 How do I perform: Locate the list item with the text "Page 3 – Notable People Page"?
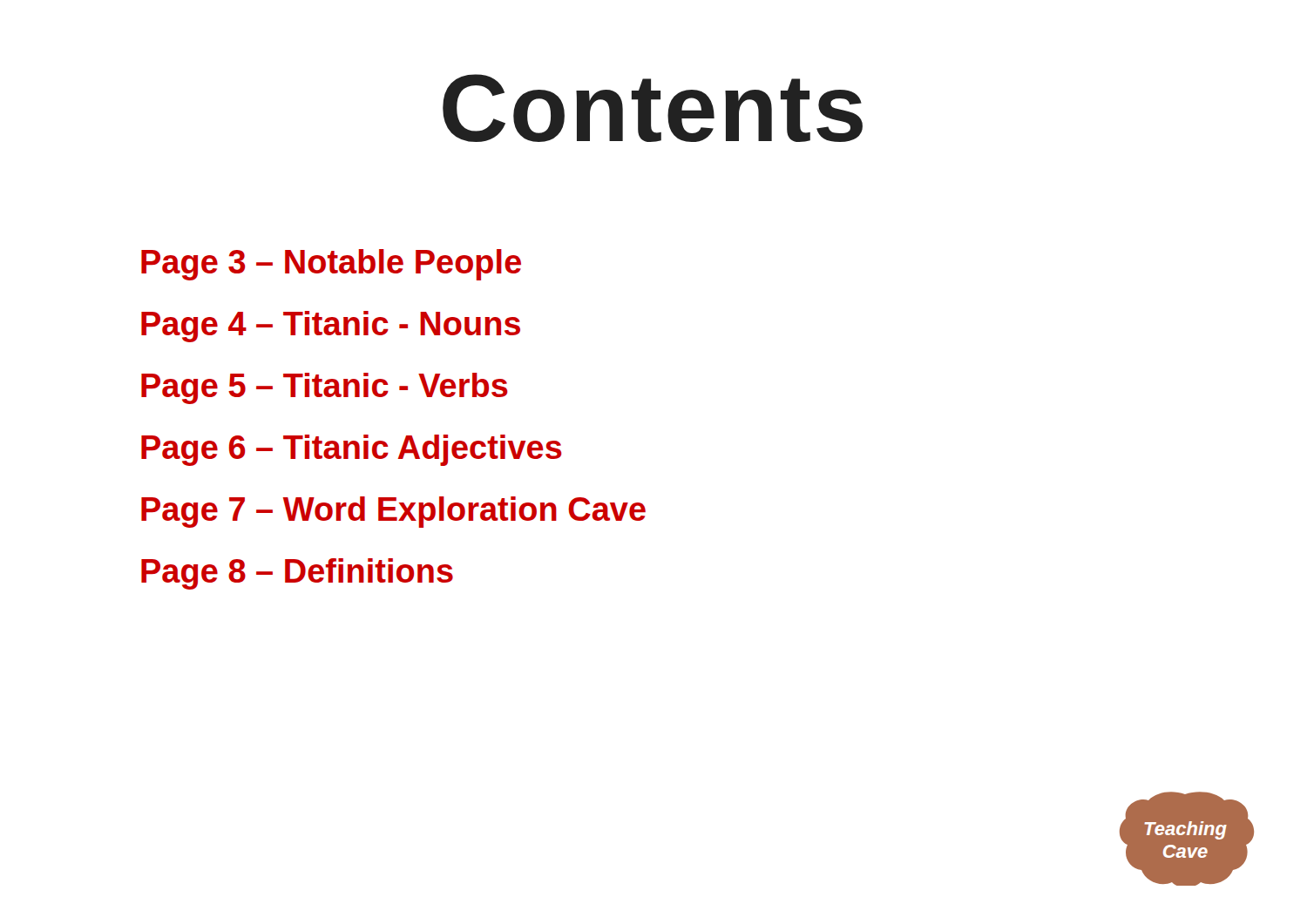331,265
